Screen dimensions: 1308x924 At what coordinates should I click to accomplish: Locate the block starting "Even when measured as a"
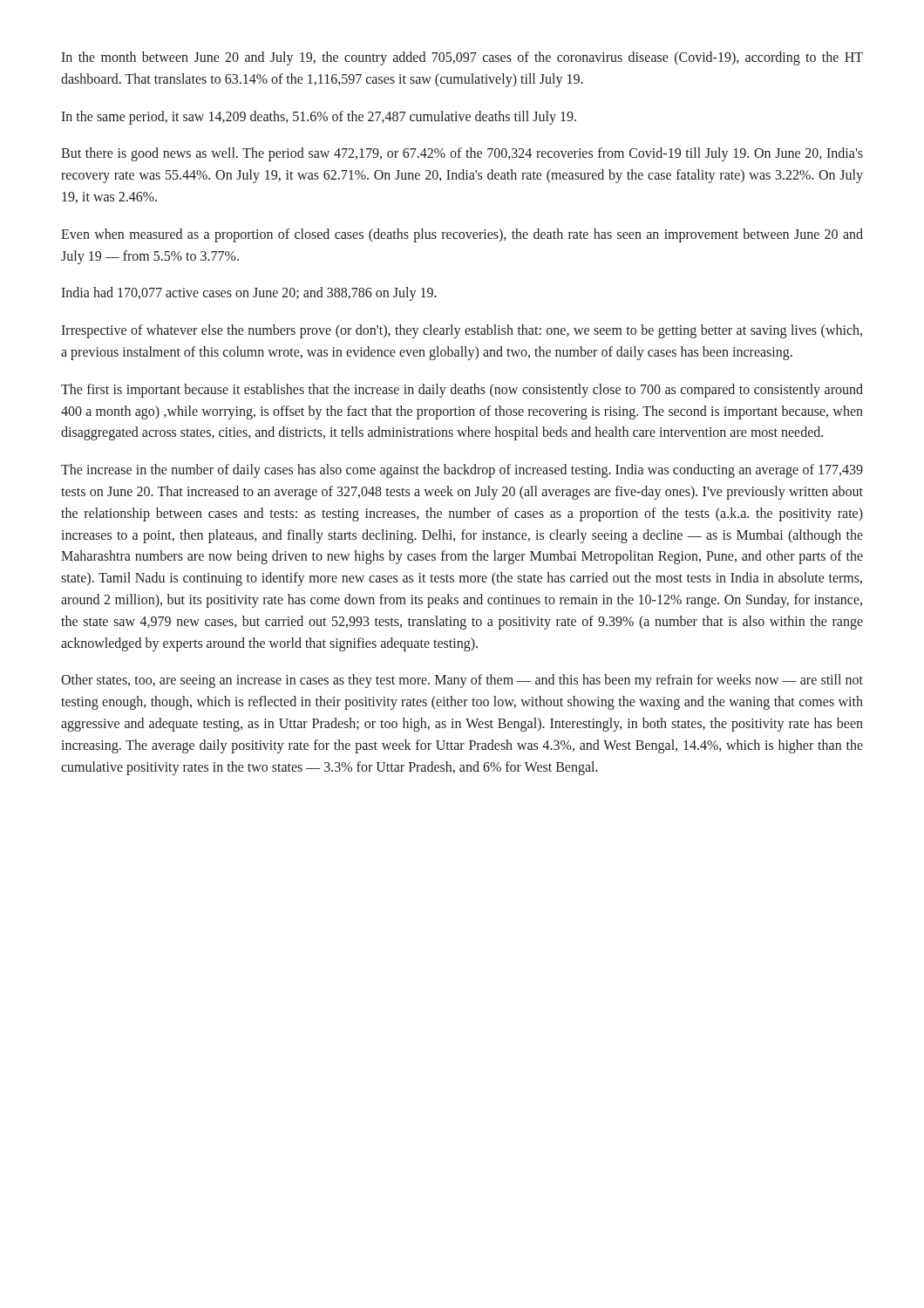462,245
